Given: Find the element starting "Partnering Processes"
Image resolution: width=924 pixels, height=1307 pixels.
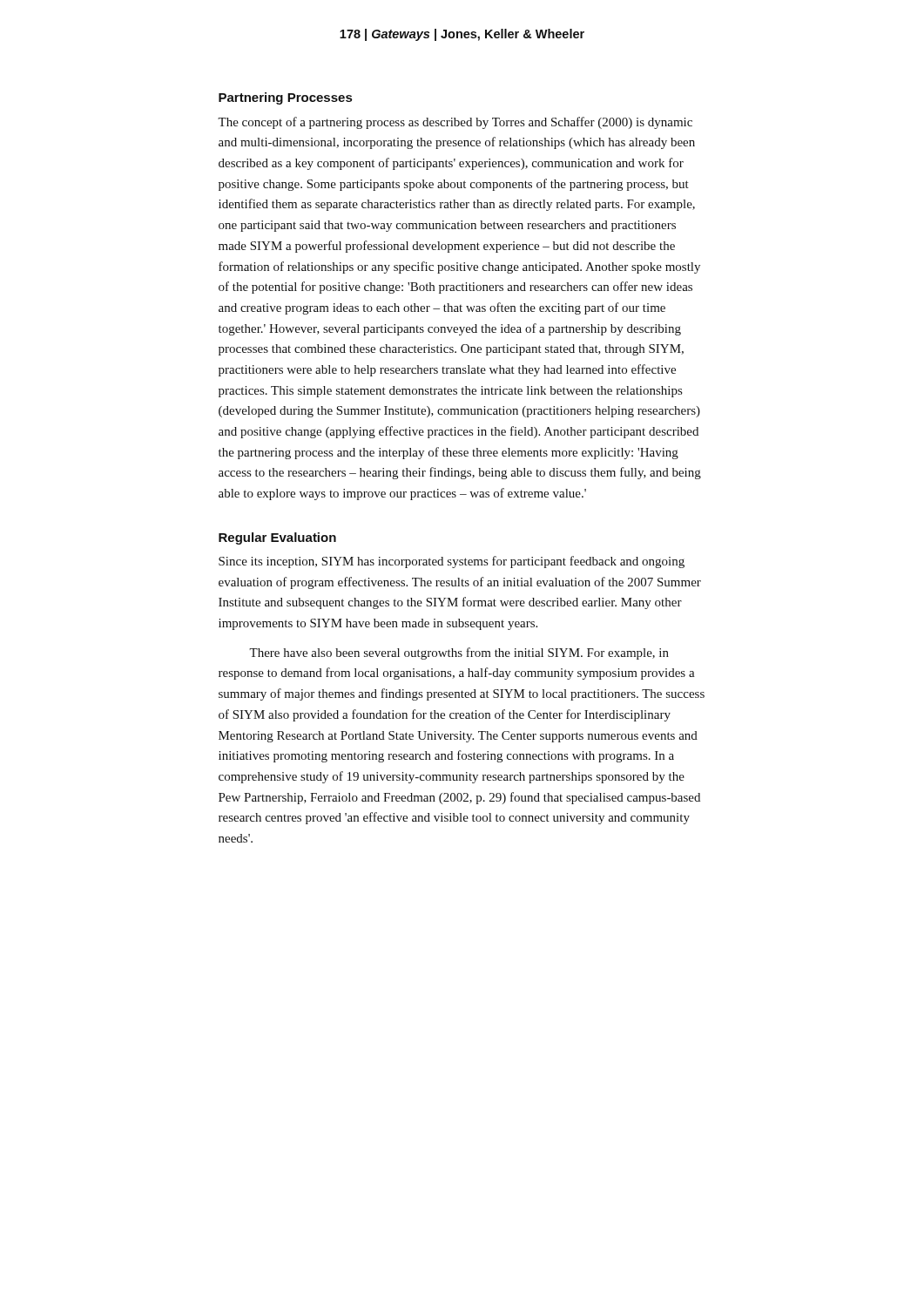Looking at the screenshot, I should 285,98.
